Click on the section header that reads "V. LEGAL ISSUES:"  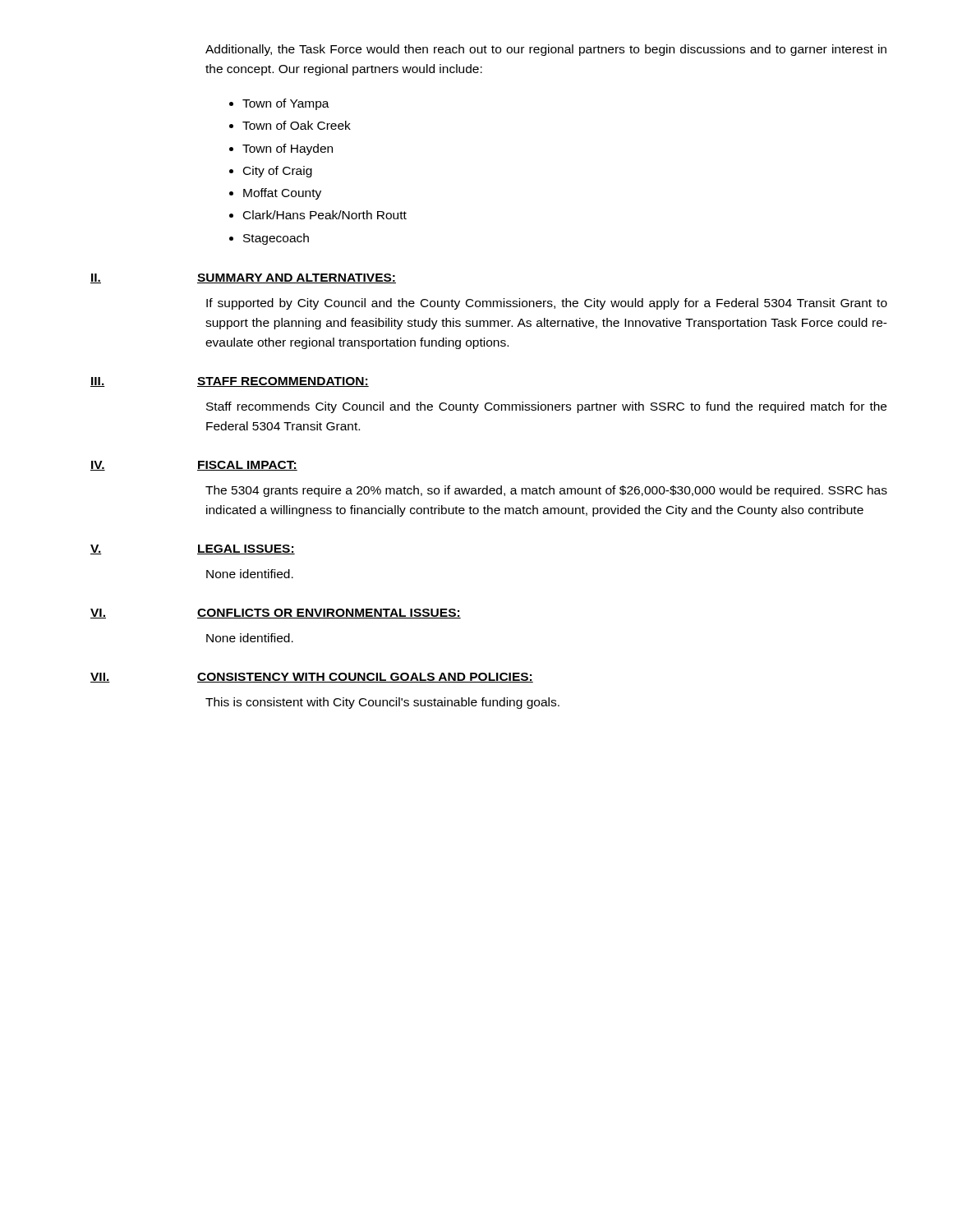(192, 549)
